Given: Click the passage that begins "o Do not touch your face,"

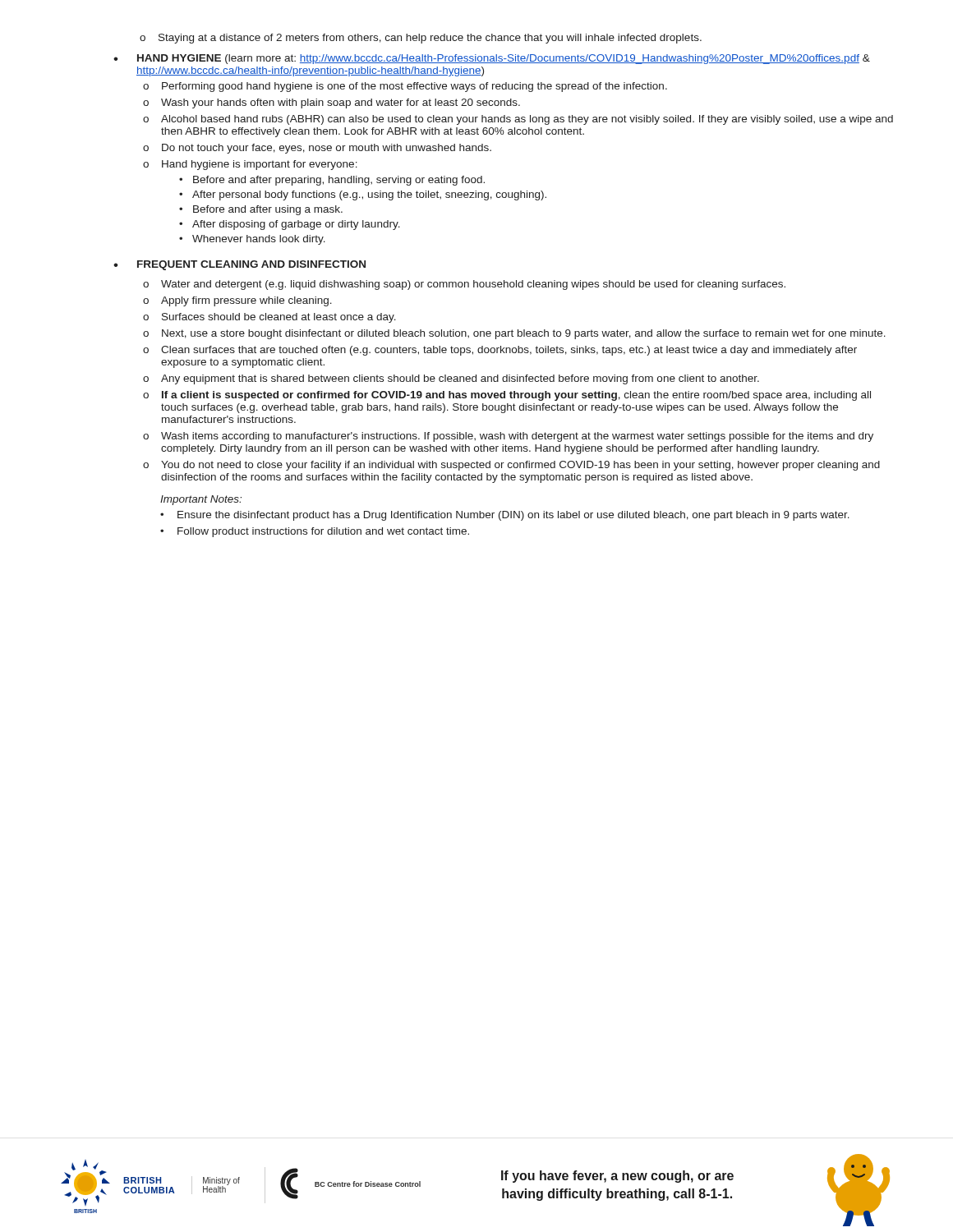Looking at the screenshot, I should tap(318, 147).
